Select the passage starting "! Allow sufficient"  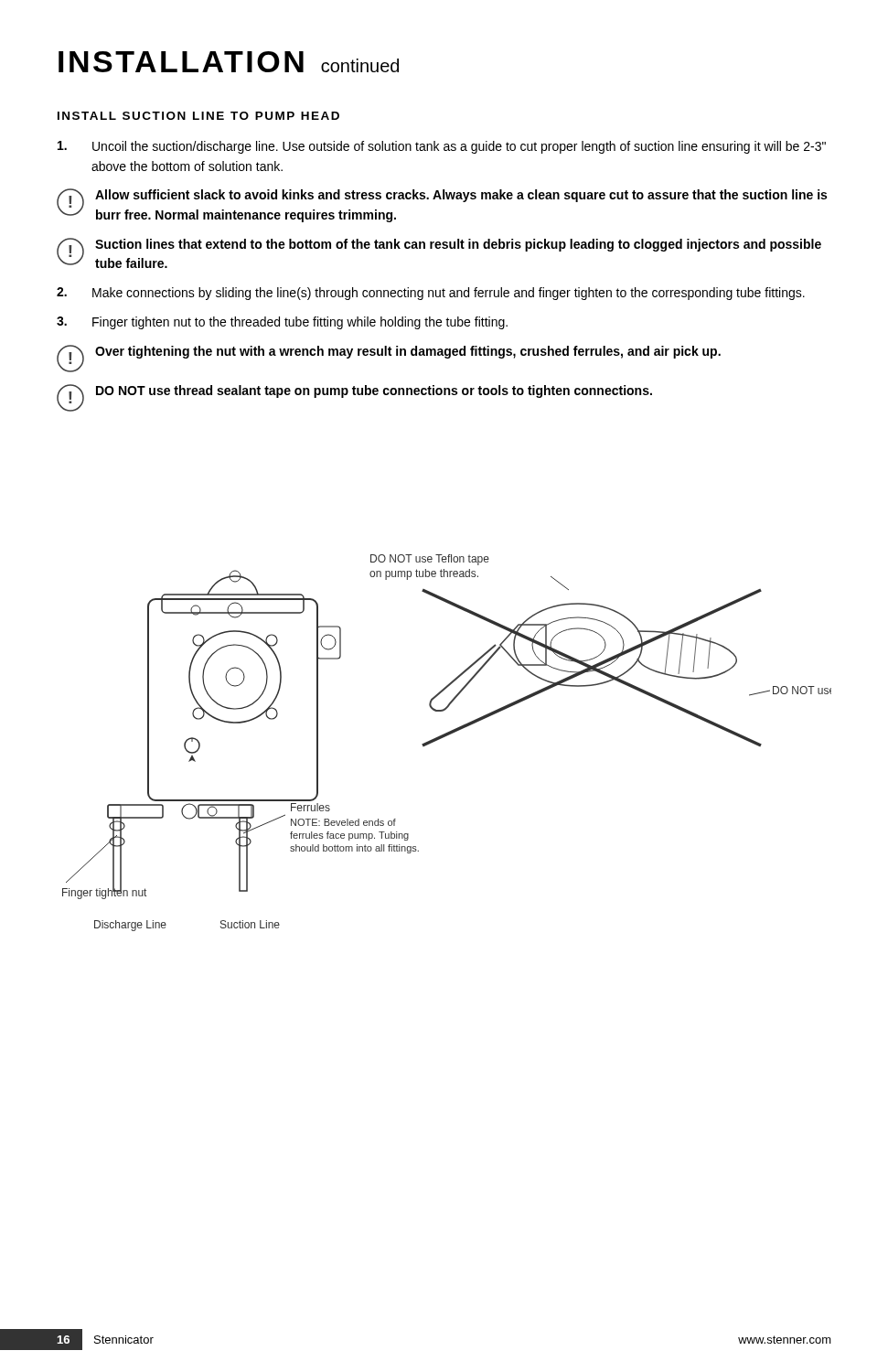[444, 206]
